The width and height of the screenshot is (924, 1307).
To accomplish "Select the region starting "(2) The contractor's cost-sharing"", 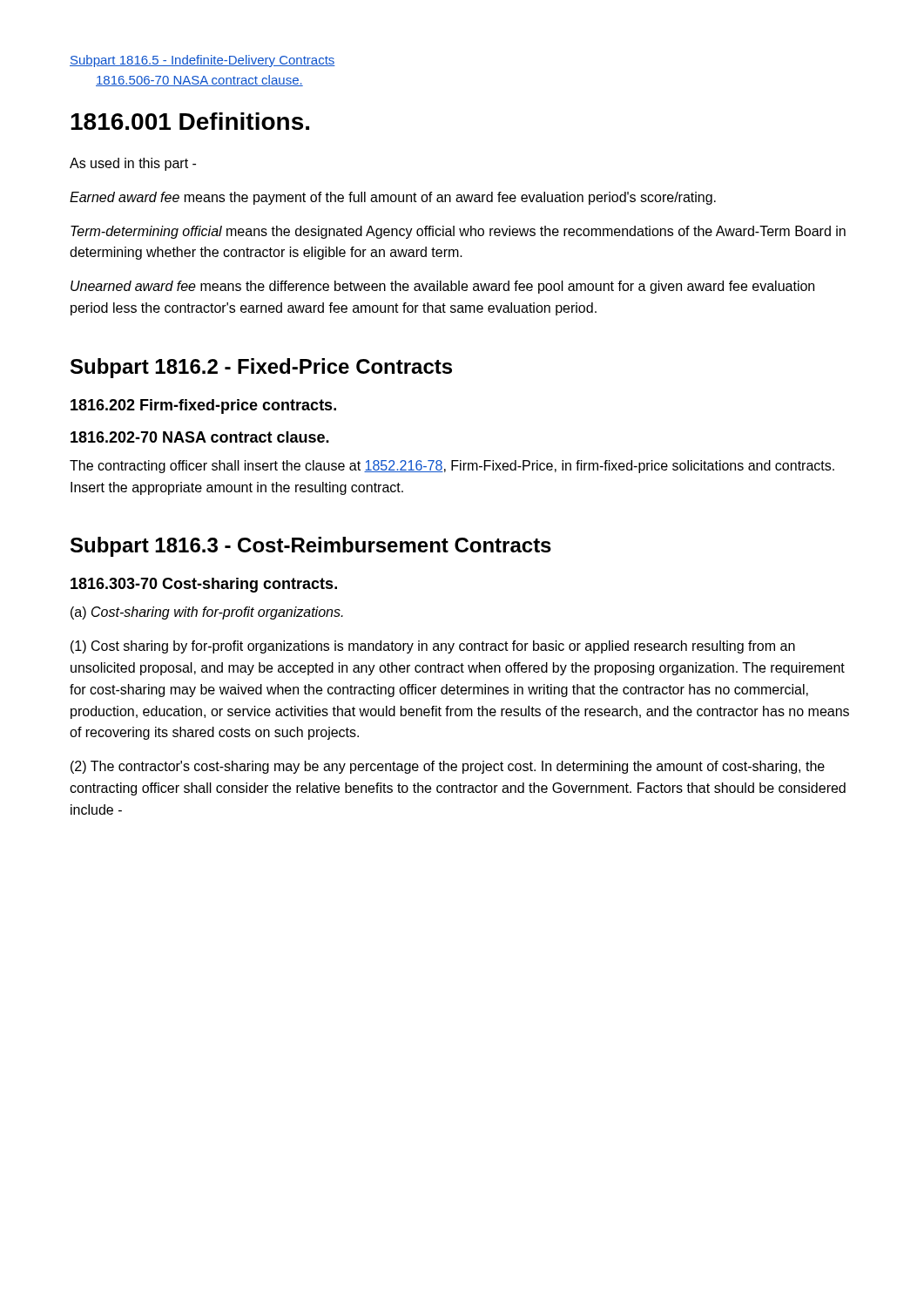I will pyautogui.click(x=458, y=788).
